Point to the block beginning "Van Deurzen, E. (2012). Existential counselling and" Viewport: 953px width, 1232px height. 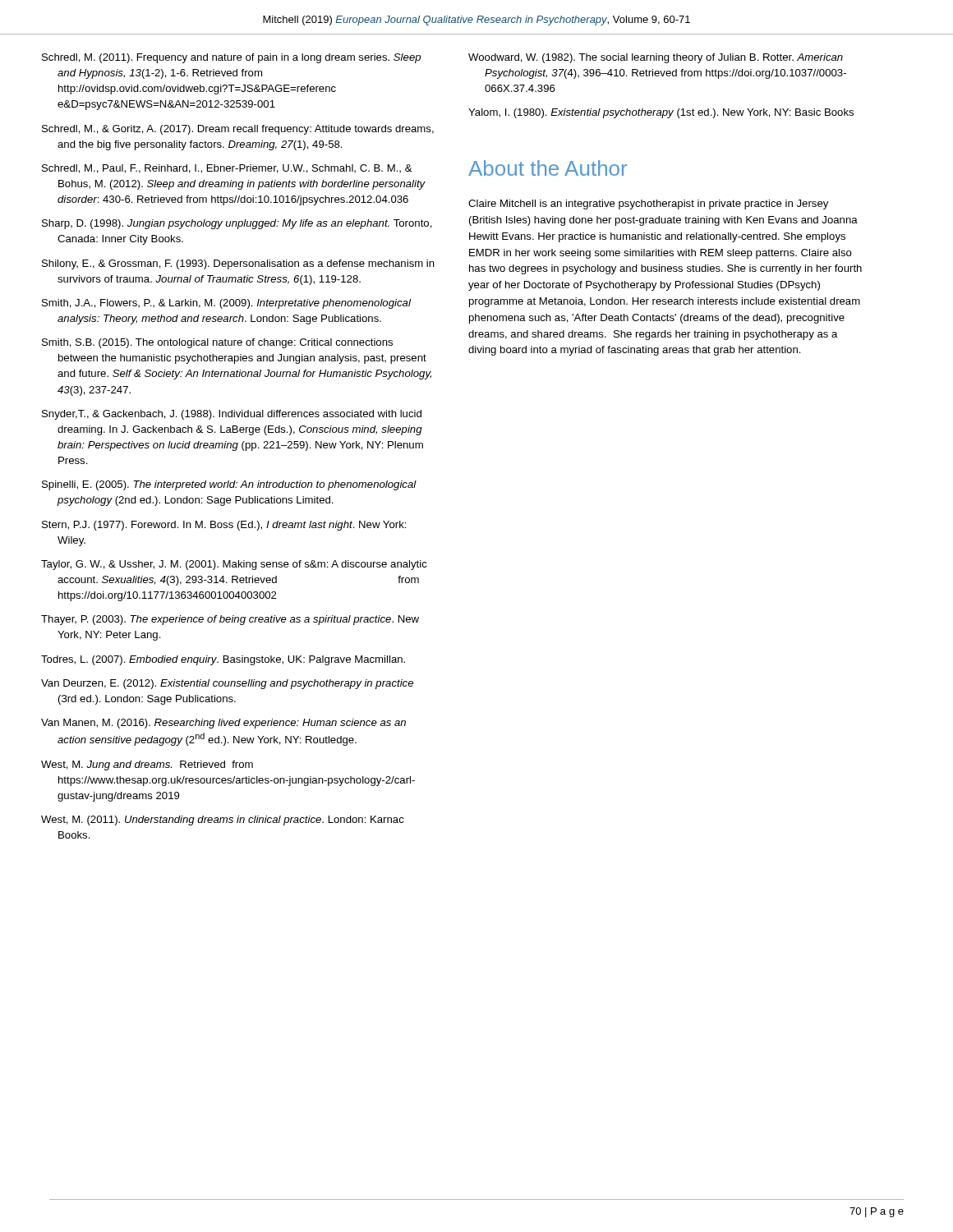point(227,691)
